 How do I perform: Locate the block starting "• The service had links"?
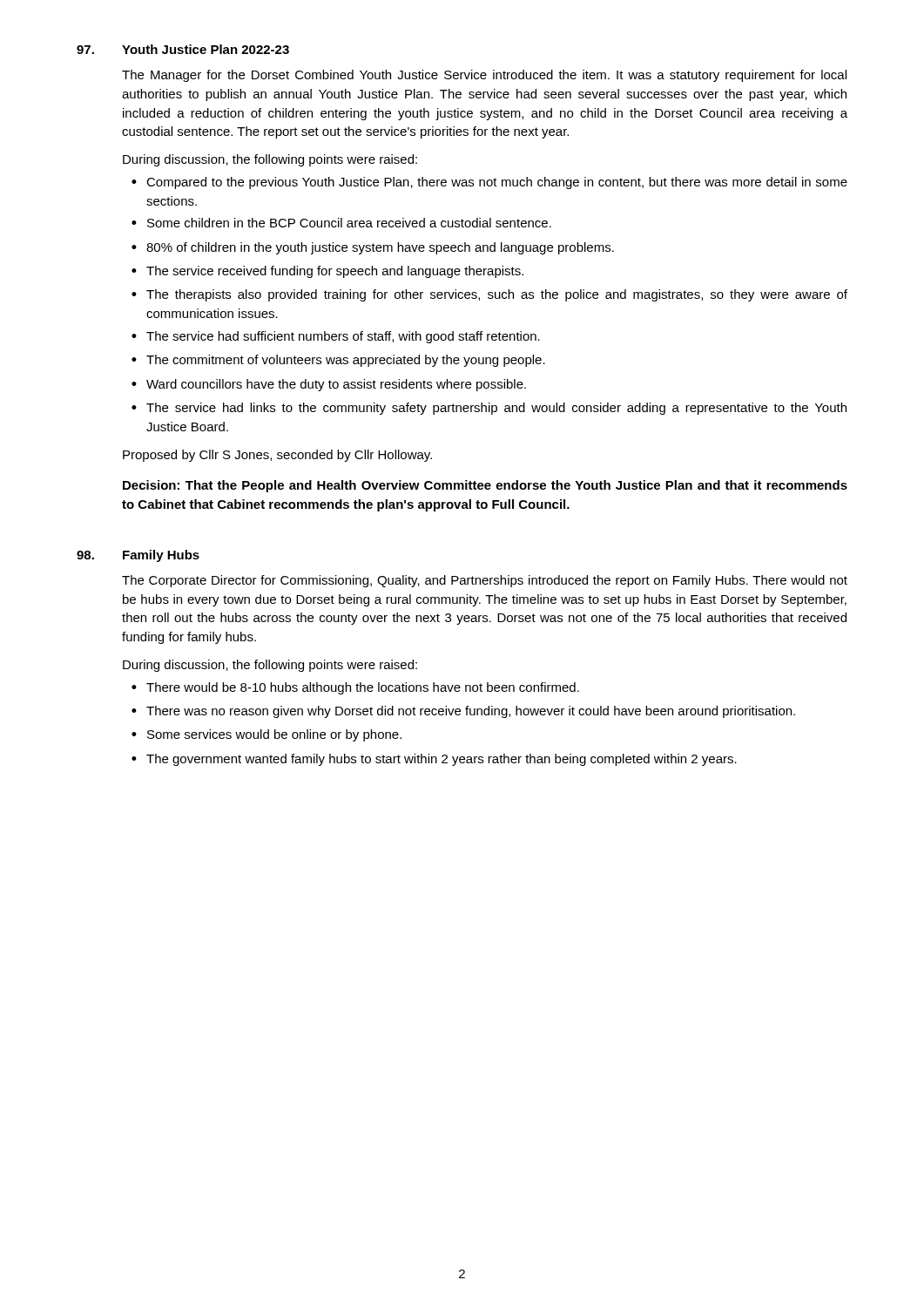485,417
